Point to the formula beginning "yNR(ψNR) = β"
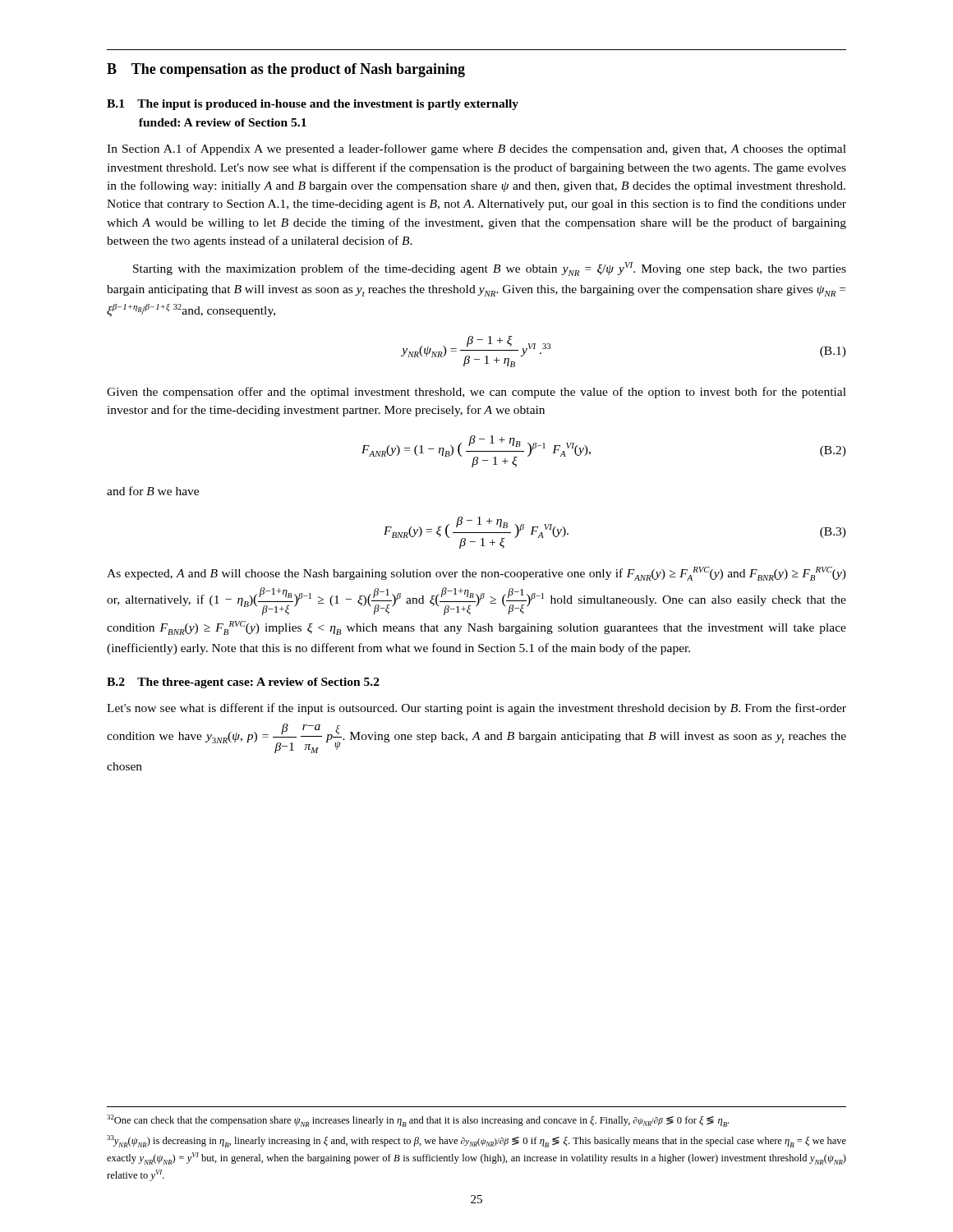953x1232 pixels. tap(476, 351)
